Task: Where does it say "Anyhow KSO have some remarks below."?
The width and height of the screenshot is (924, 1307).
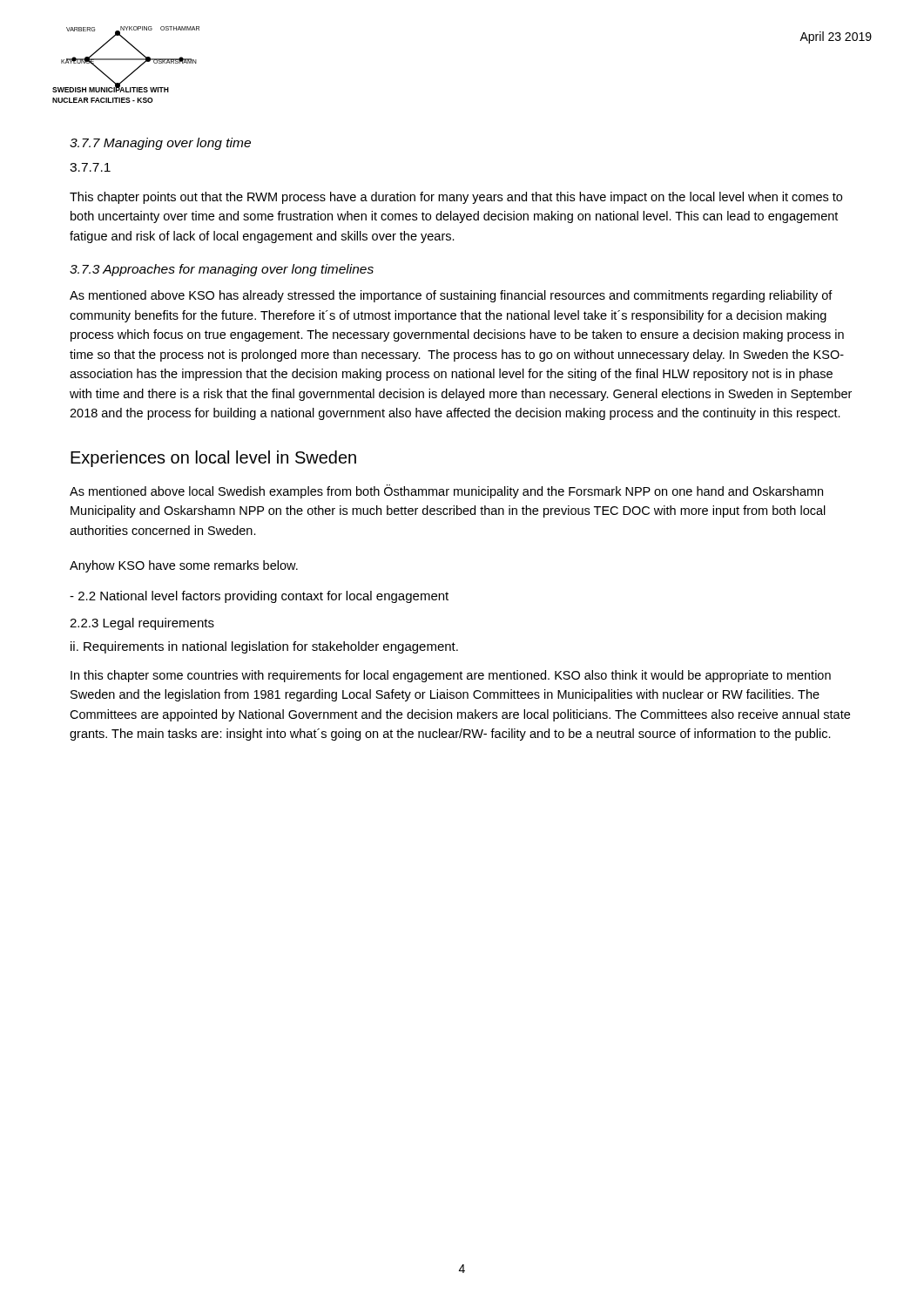Action: [x=184, y=566]
